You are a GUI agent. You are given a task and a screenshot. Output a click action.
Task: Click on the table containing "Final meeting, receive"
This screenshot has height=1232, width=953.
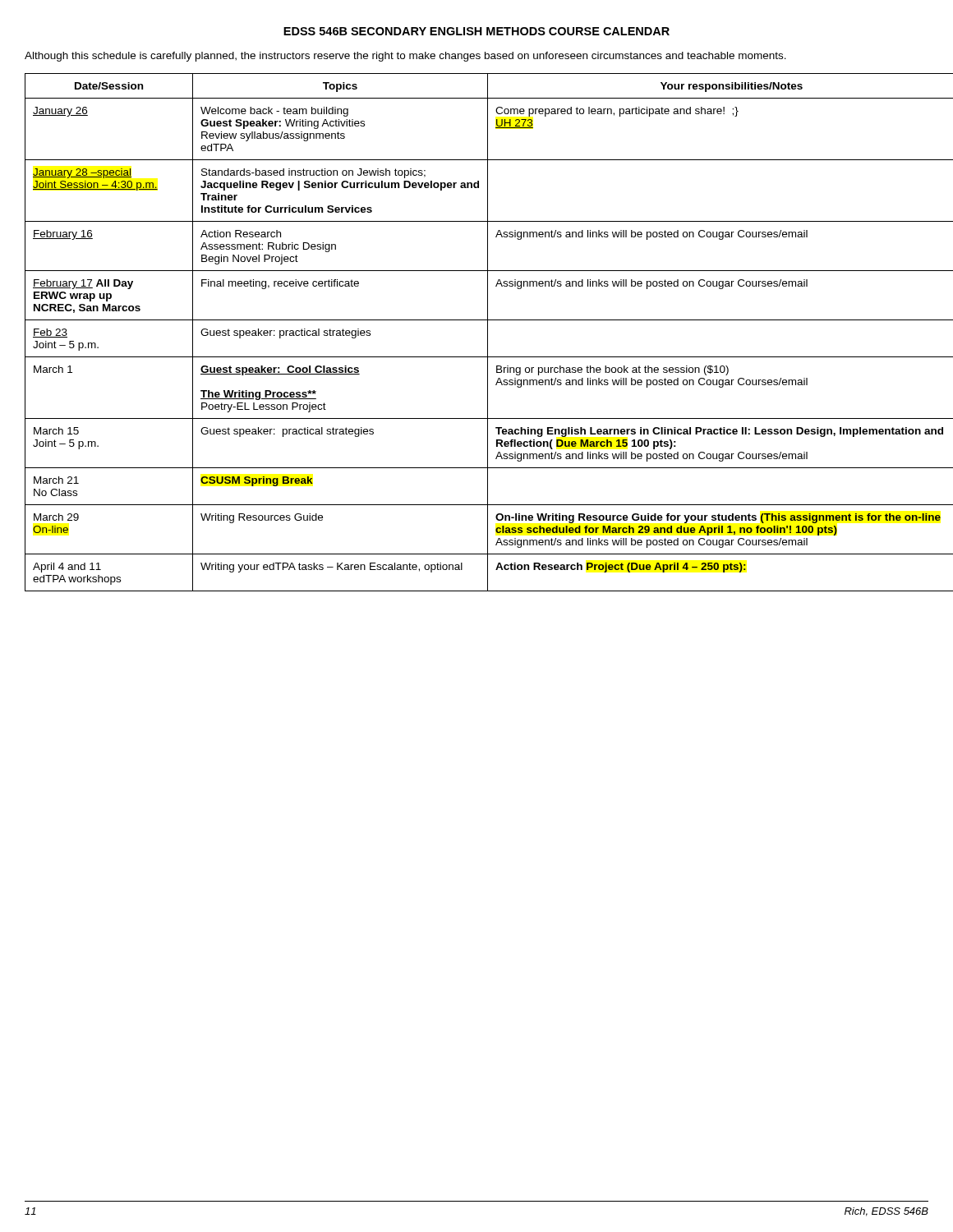pos(476,332)
